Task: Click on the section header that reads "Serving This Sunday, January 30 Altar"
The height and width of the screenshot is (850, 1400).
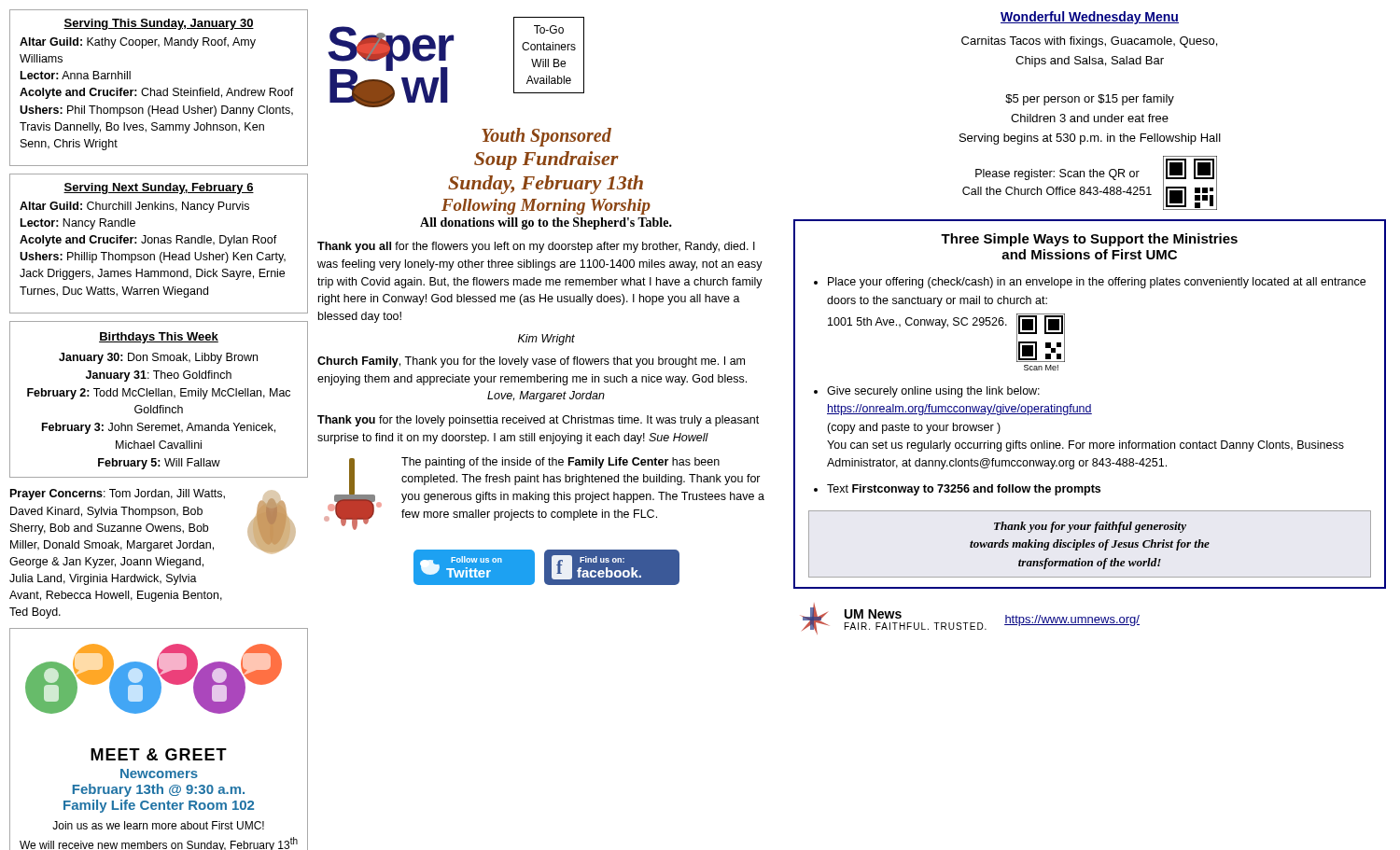Action: tap(159, 84)
